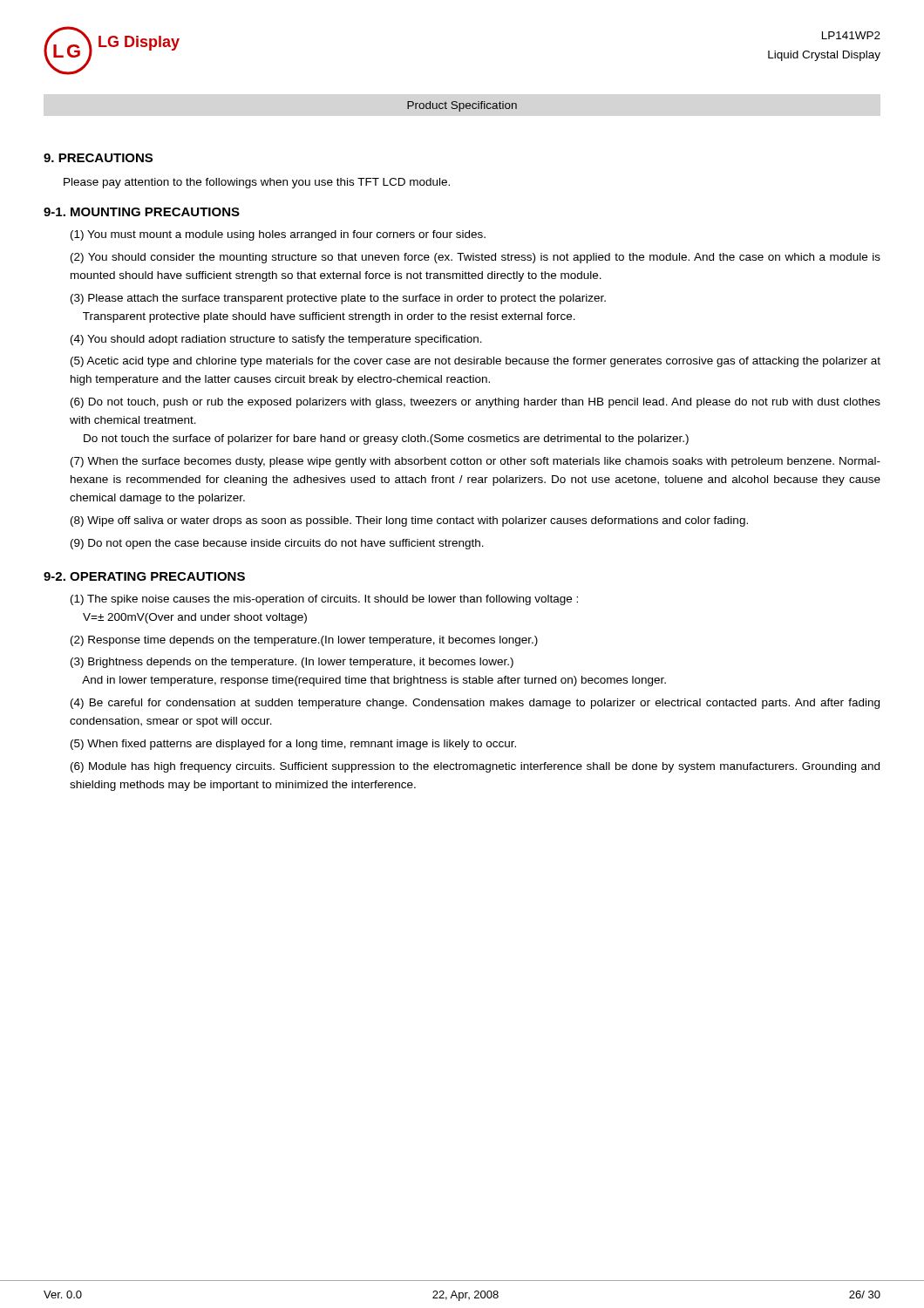Point to the passage starting "(2) Response time depends on"
924x1308 pixels.
tap(304, 639)
